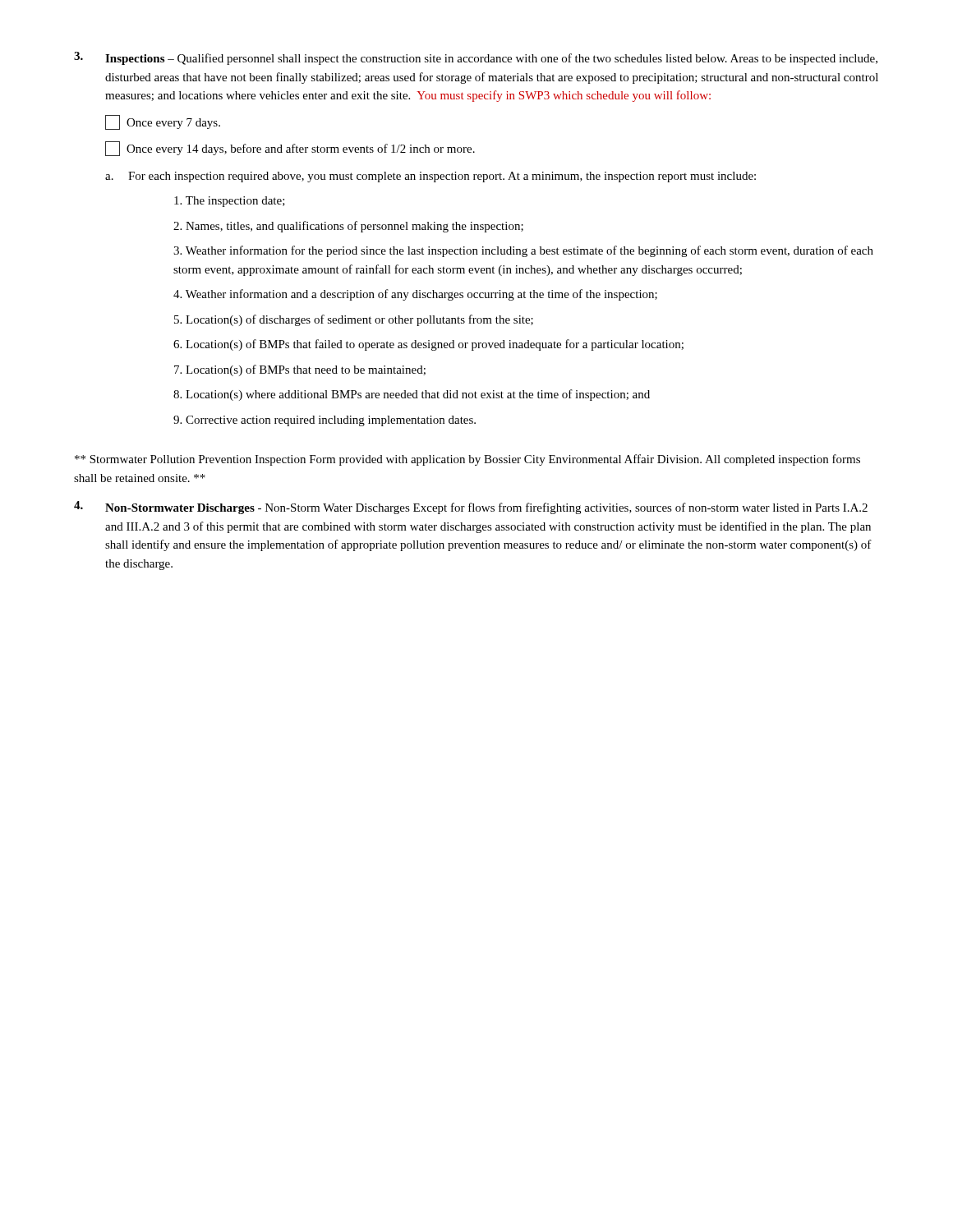Point to the element starting "8. Location(s) where additional BMPs are needed that"
The width and height of the screenshot is (953, 1232).
412,394
